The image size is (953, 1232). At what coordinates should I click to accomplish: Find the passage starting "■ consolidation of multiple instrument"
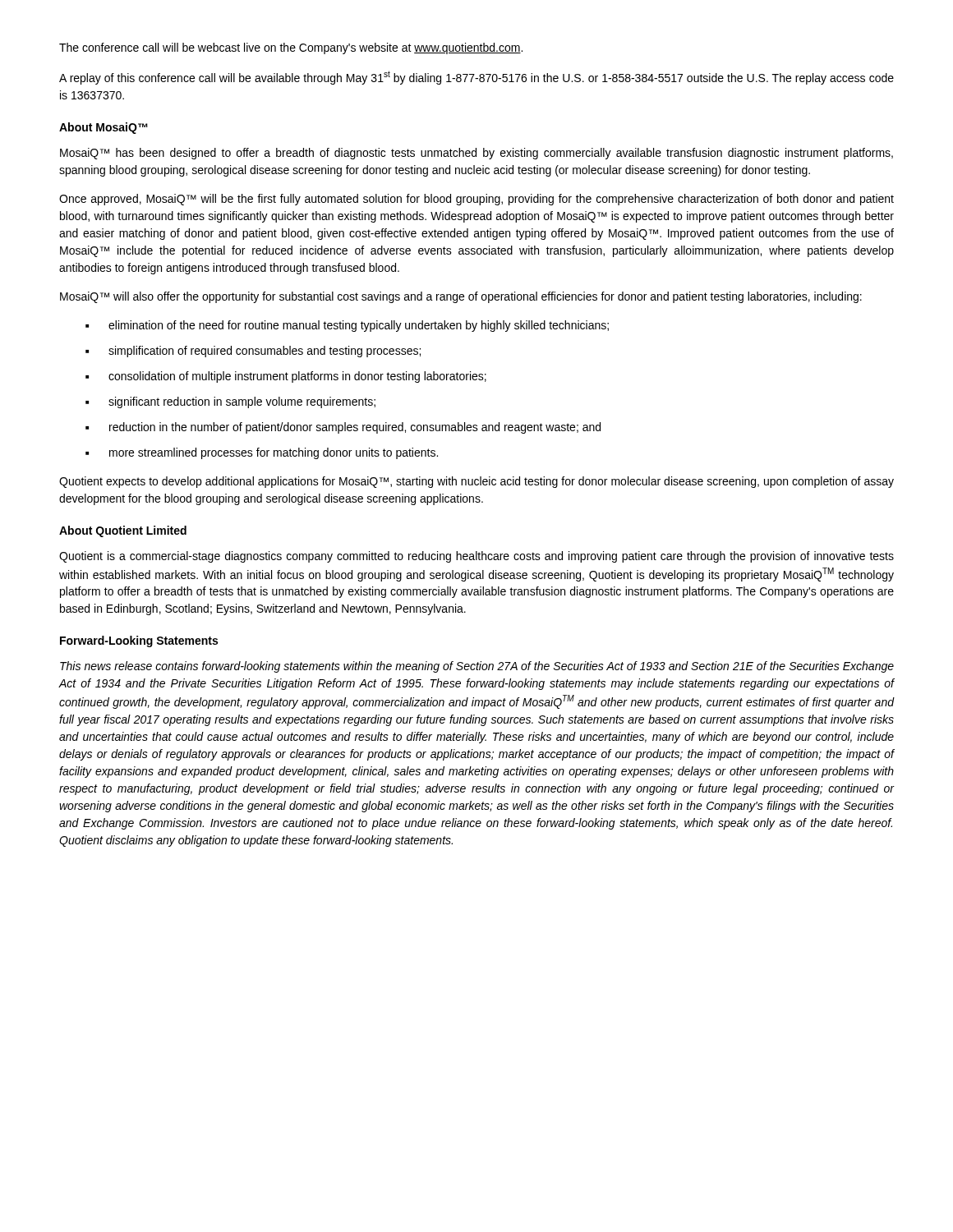click(476, 376)
